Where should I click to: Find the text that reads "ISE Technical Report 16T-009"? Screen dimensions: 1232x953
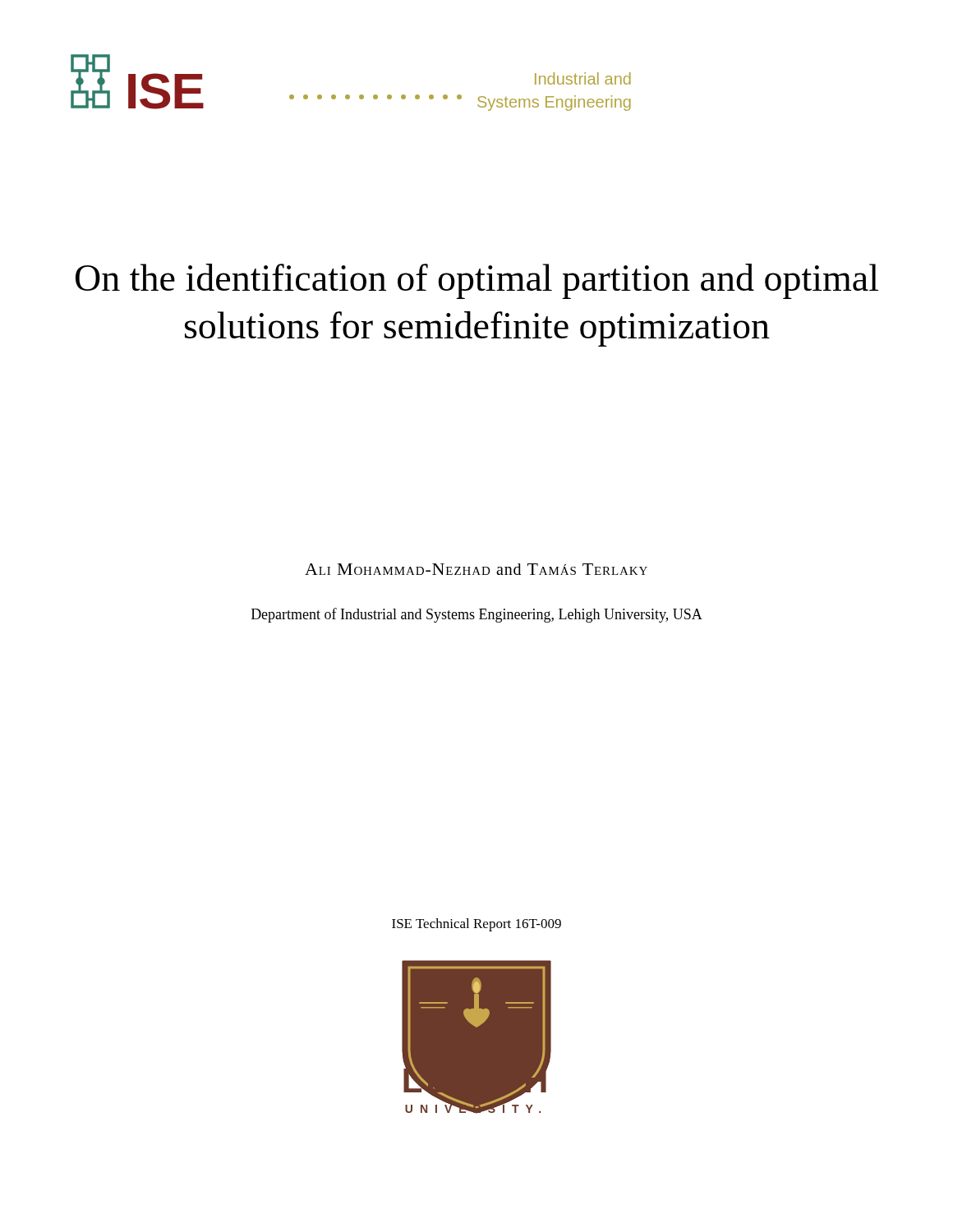(x=476, y=924)
